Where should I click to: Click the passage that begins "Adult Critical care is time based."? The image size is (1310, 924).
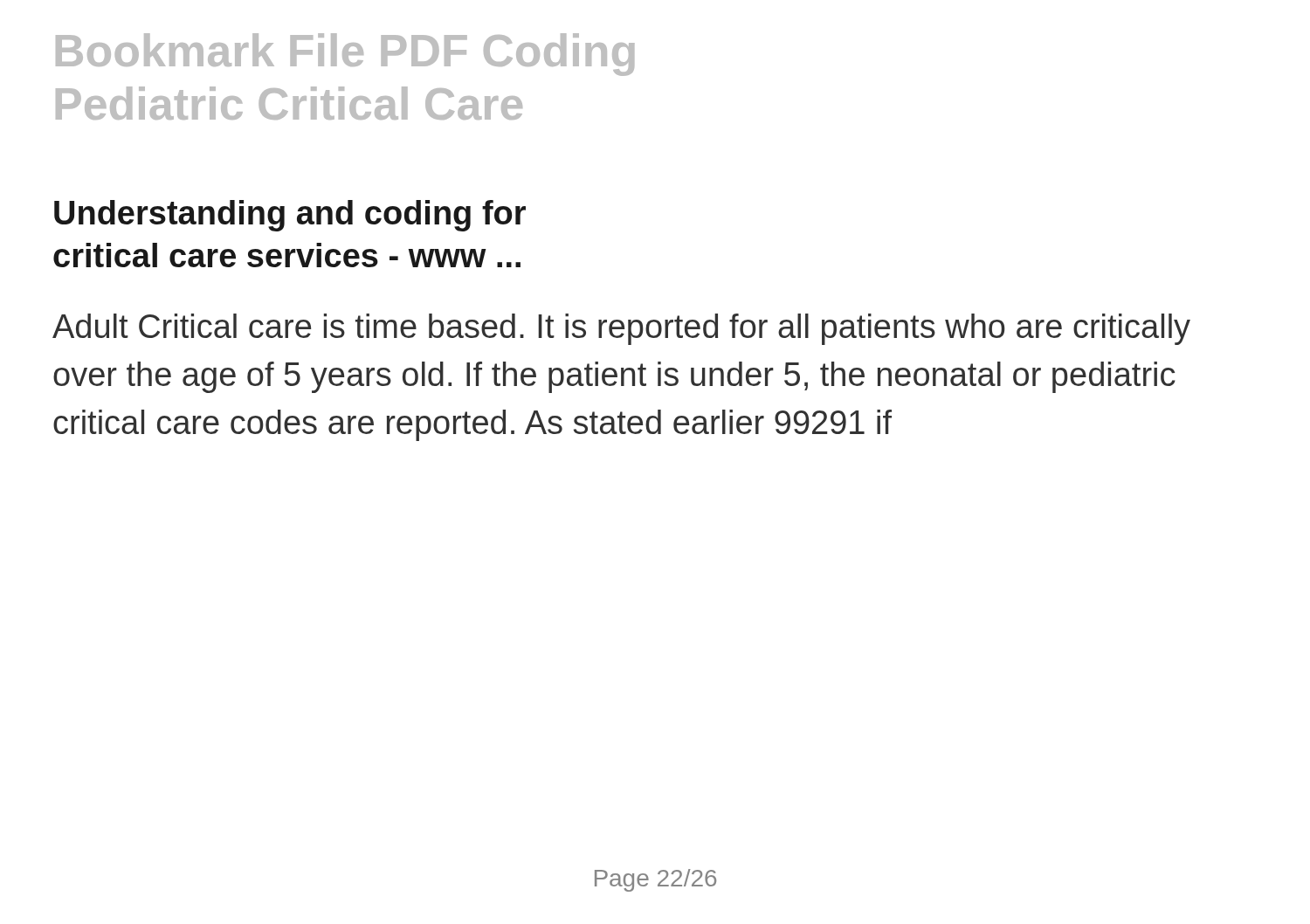[x=655, y=375]
